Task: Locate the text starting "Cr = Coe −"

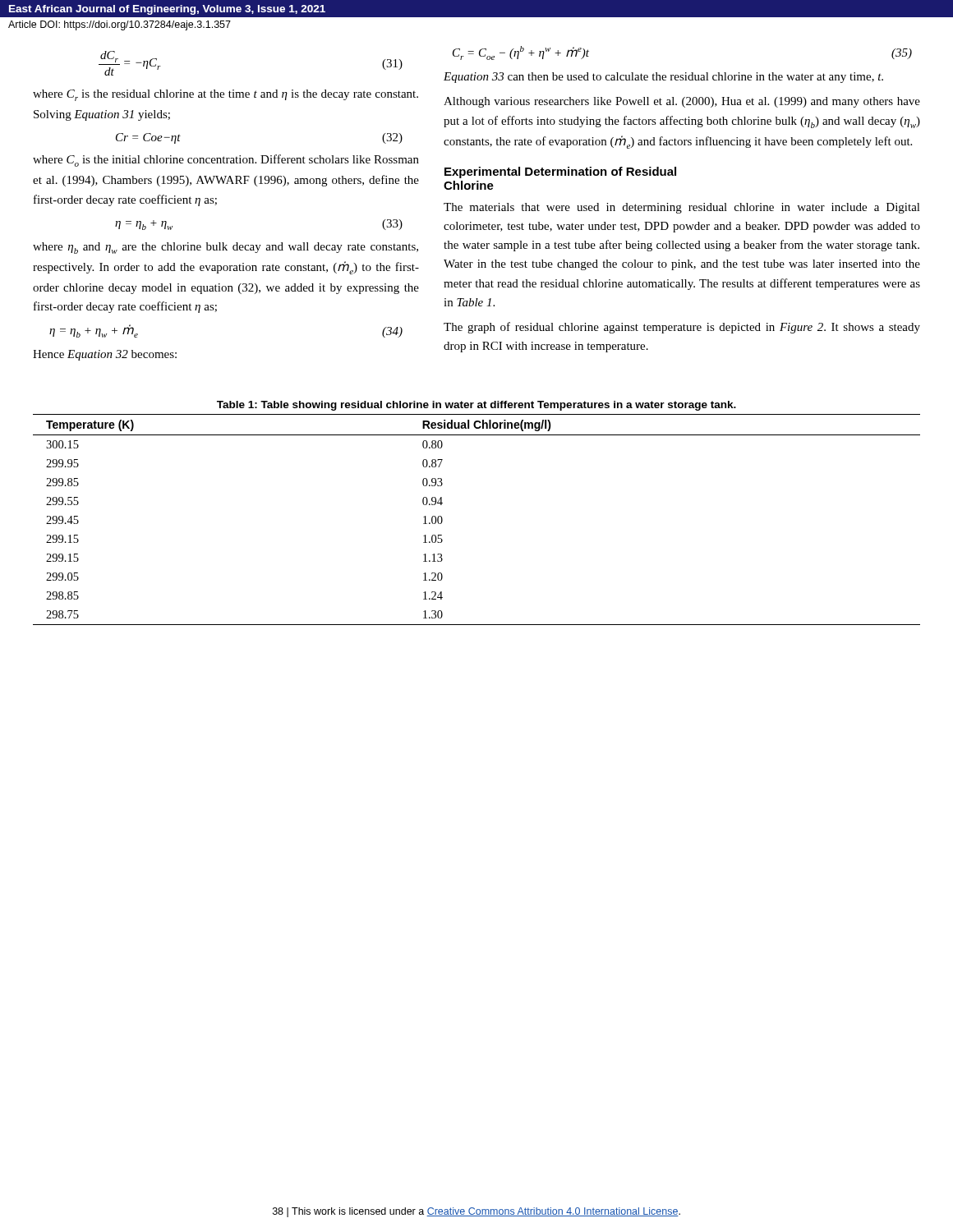Action: pos(522,51)
